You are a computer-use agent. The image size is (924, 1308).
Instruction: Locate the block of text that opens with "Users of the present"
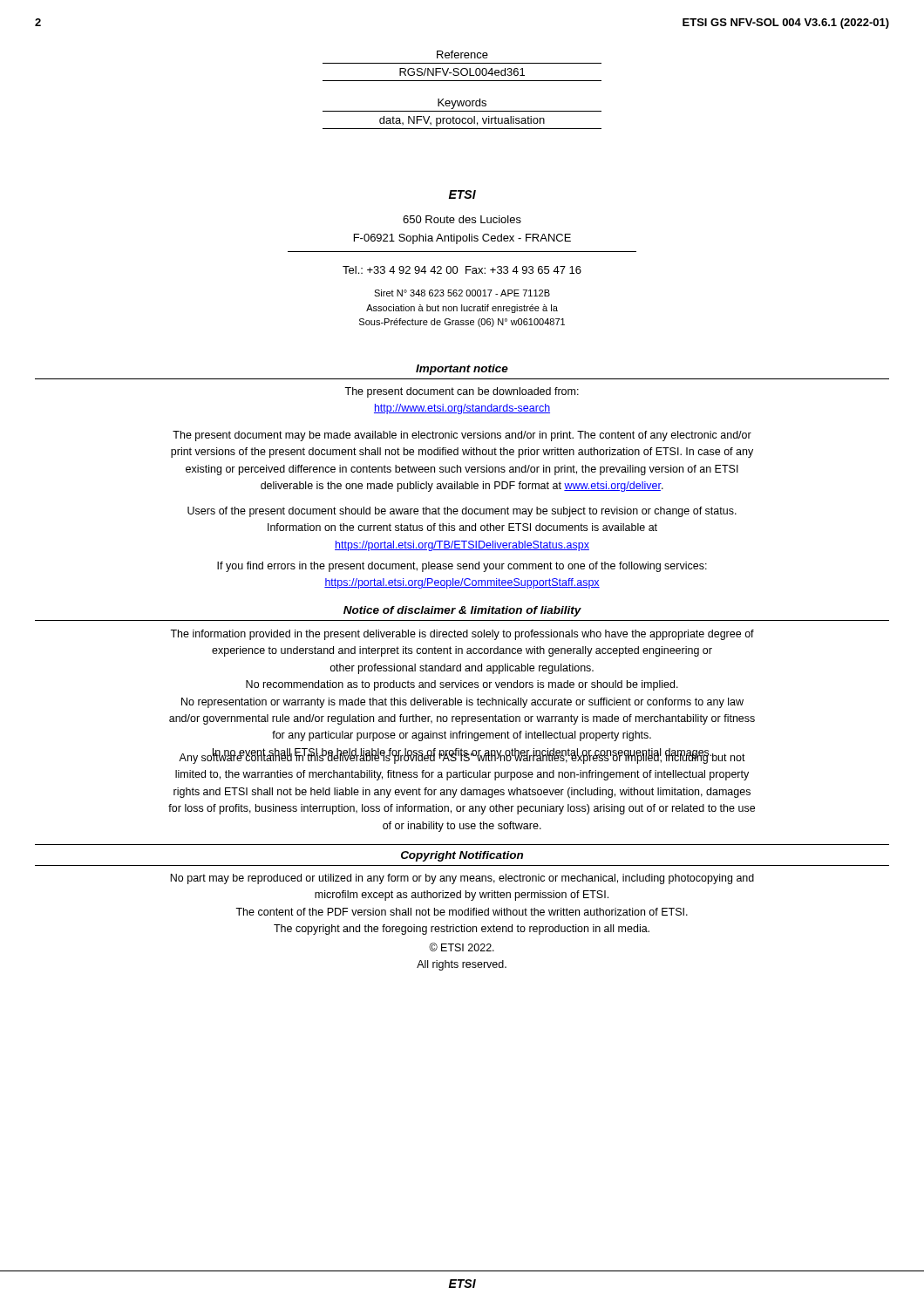click(x=462, y=528)
